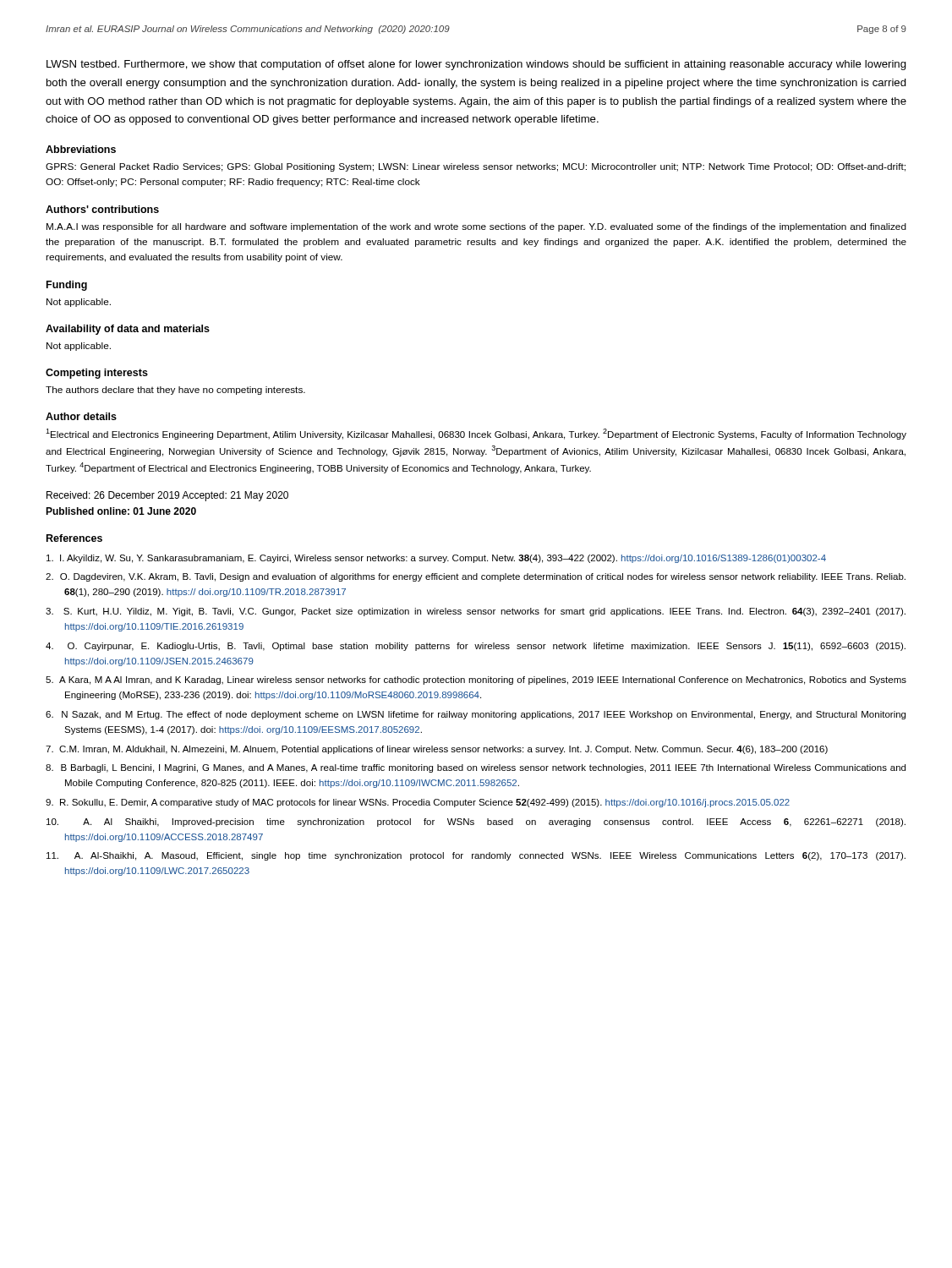Navigate to the block starting "Availability of data and materials"
Viewport: 952px width, 1268px height.
pos(128,329)
